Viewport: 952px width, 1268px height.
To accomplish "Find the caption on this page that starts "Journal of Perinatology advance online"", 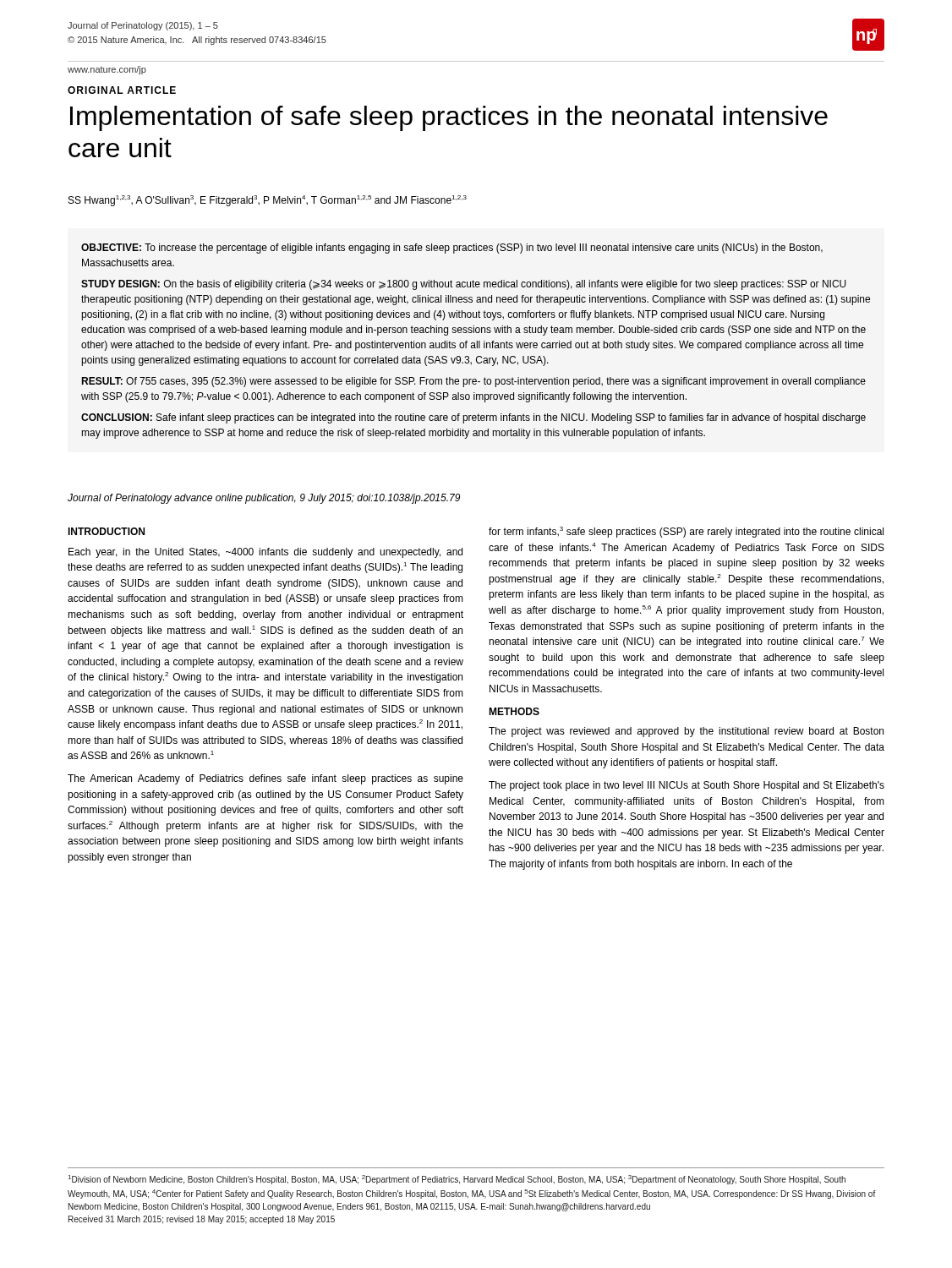I will pyautogui.click(x=264, y=498).
